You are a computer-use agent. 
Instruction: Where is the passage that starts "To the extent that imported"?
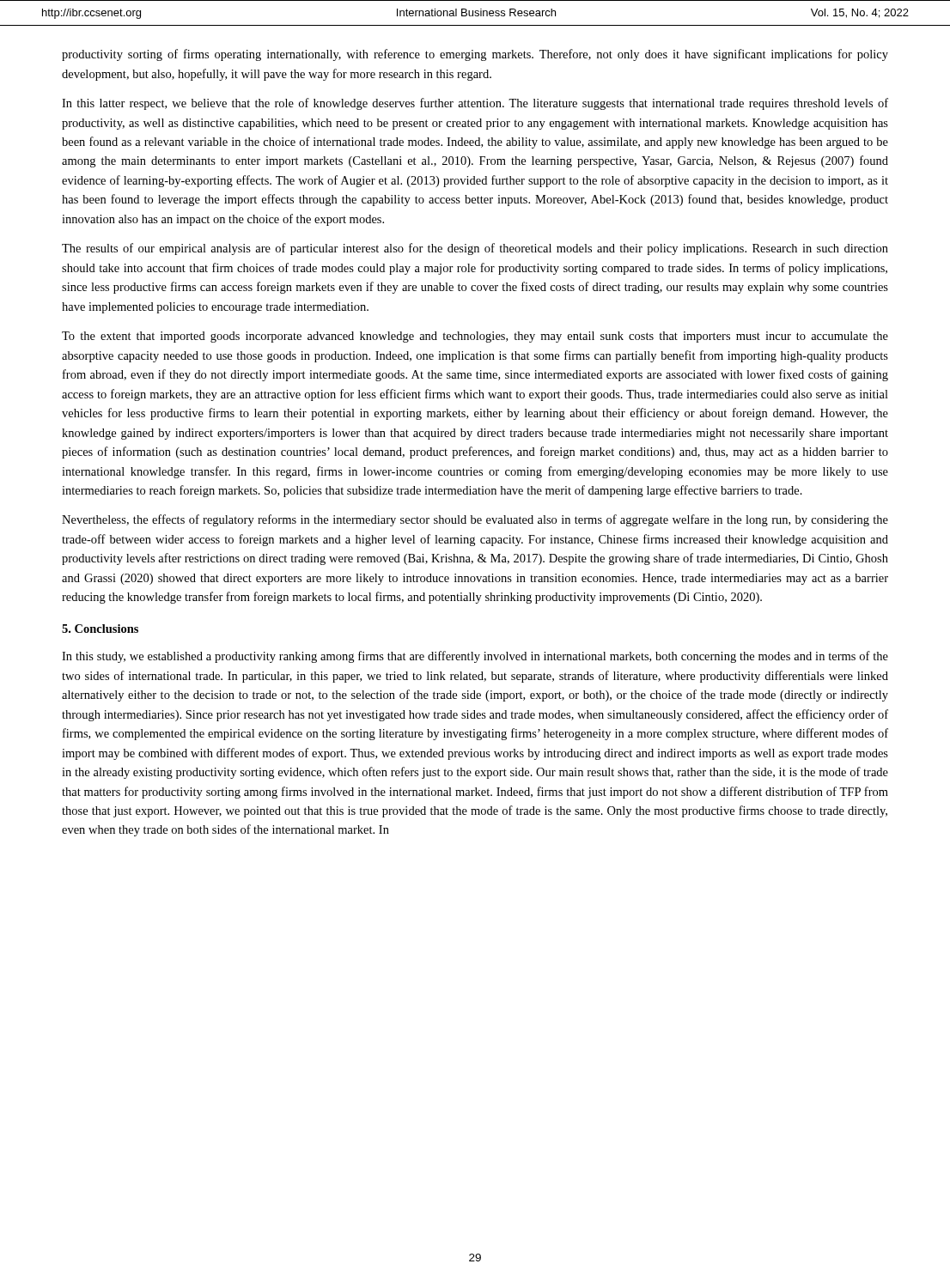click(x=475, y=413)
